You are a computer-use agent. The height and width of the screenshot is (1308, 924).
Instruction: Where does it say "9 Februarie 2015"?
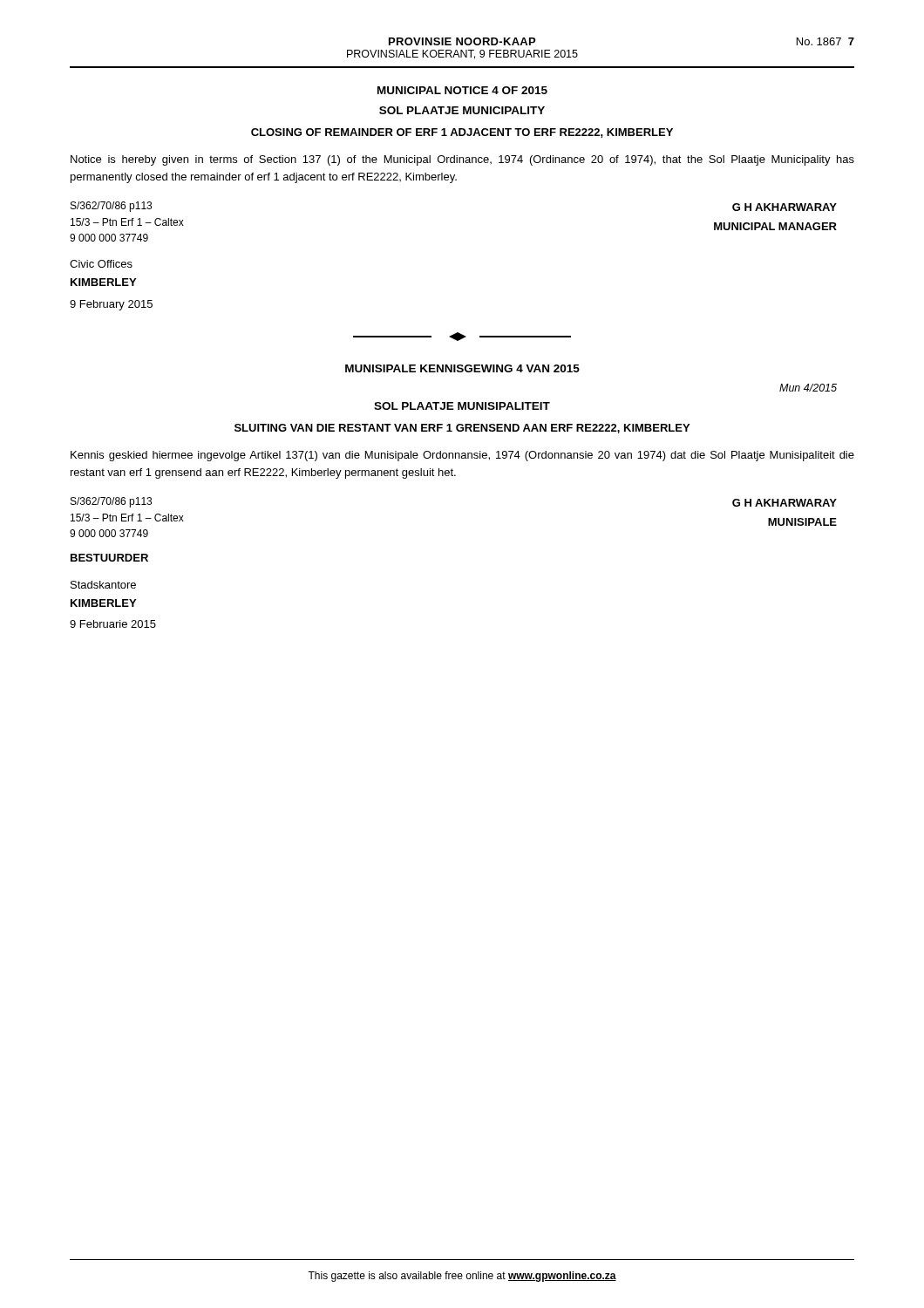pos(113,624)
